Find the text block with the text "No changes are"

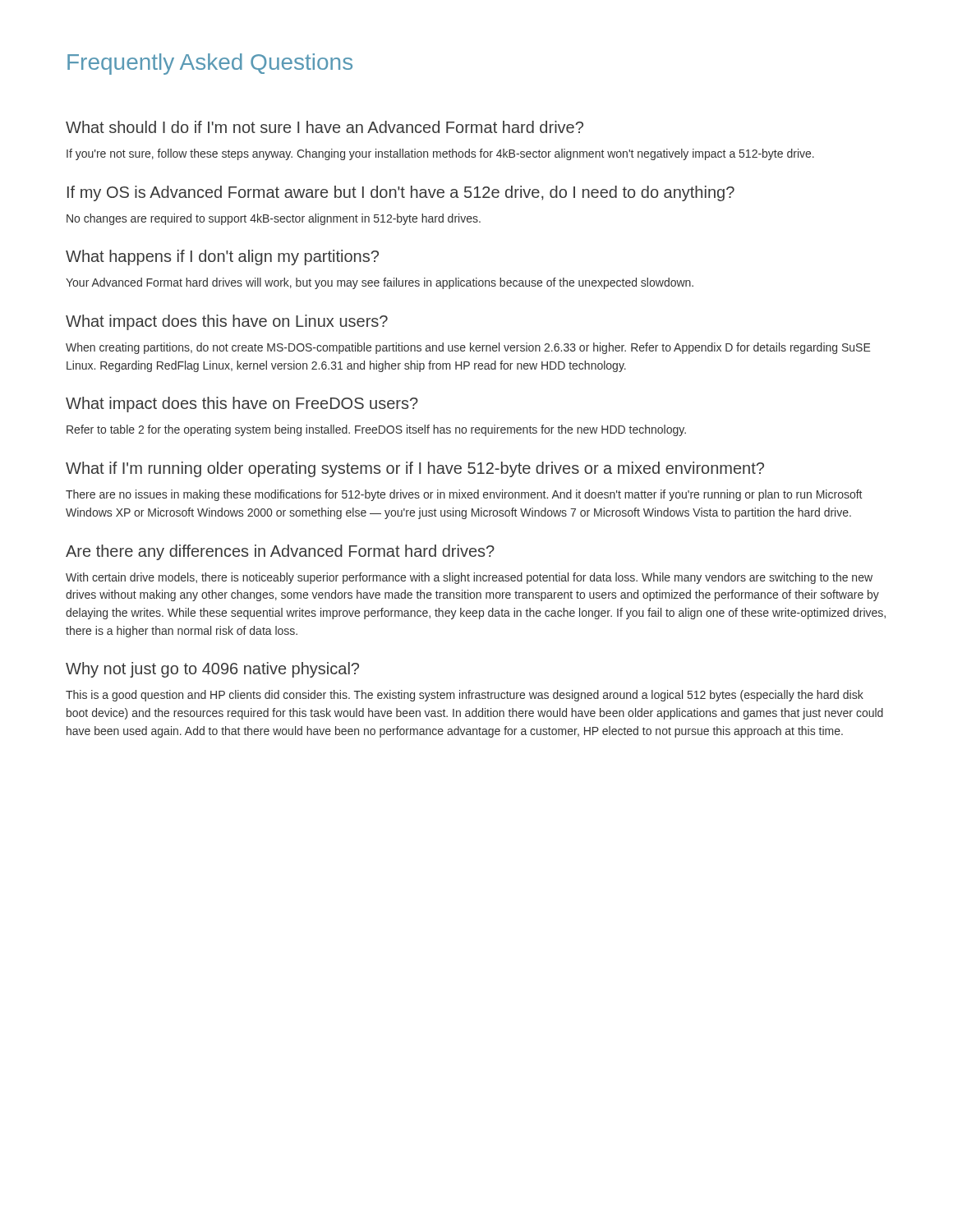click(x=274, y=218)
